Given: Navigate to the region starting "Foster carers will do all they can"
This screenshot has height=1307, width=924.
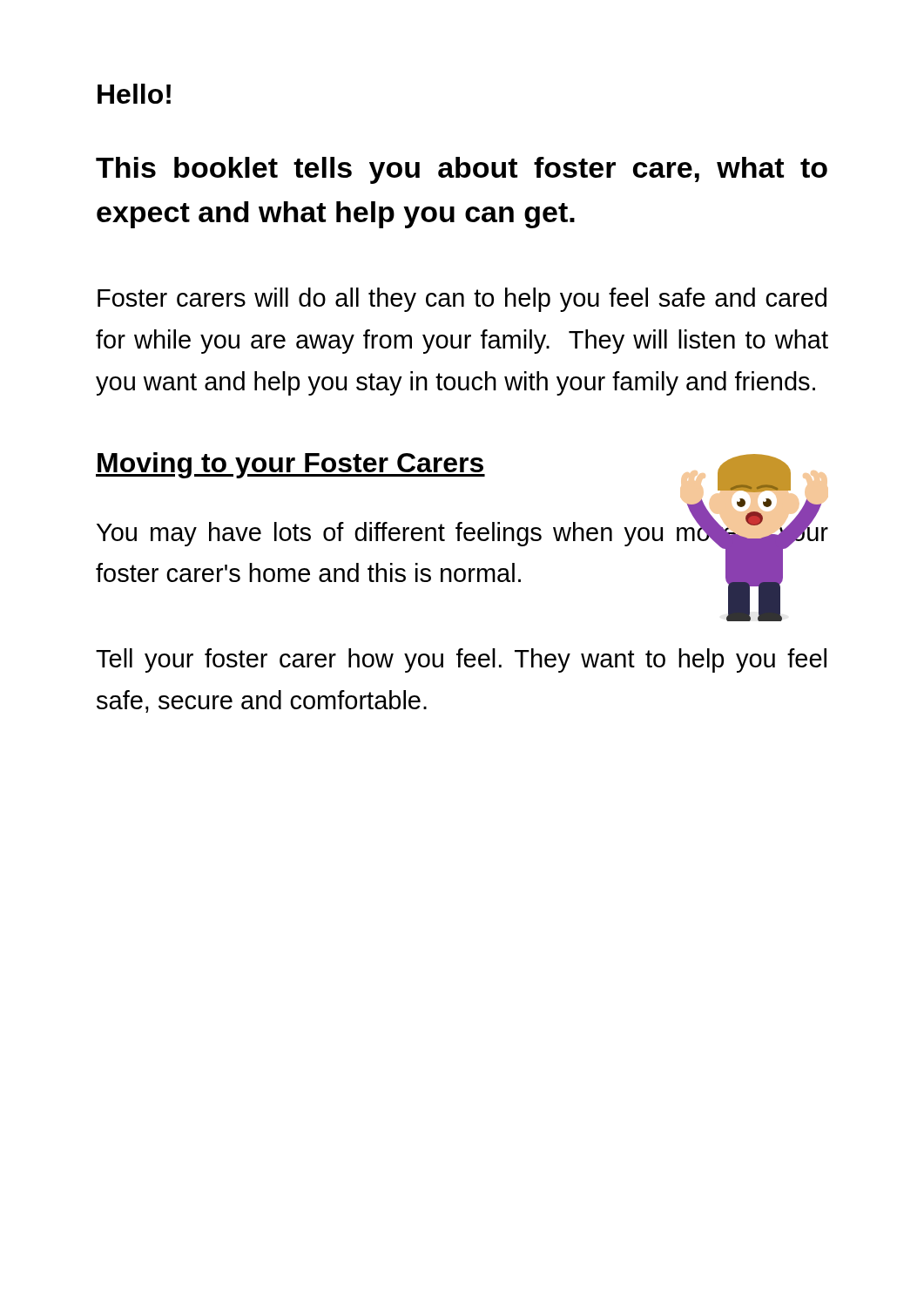Looking at the screenshot, I should 462,340.
